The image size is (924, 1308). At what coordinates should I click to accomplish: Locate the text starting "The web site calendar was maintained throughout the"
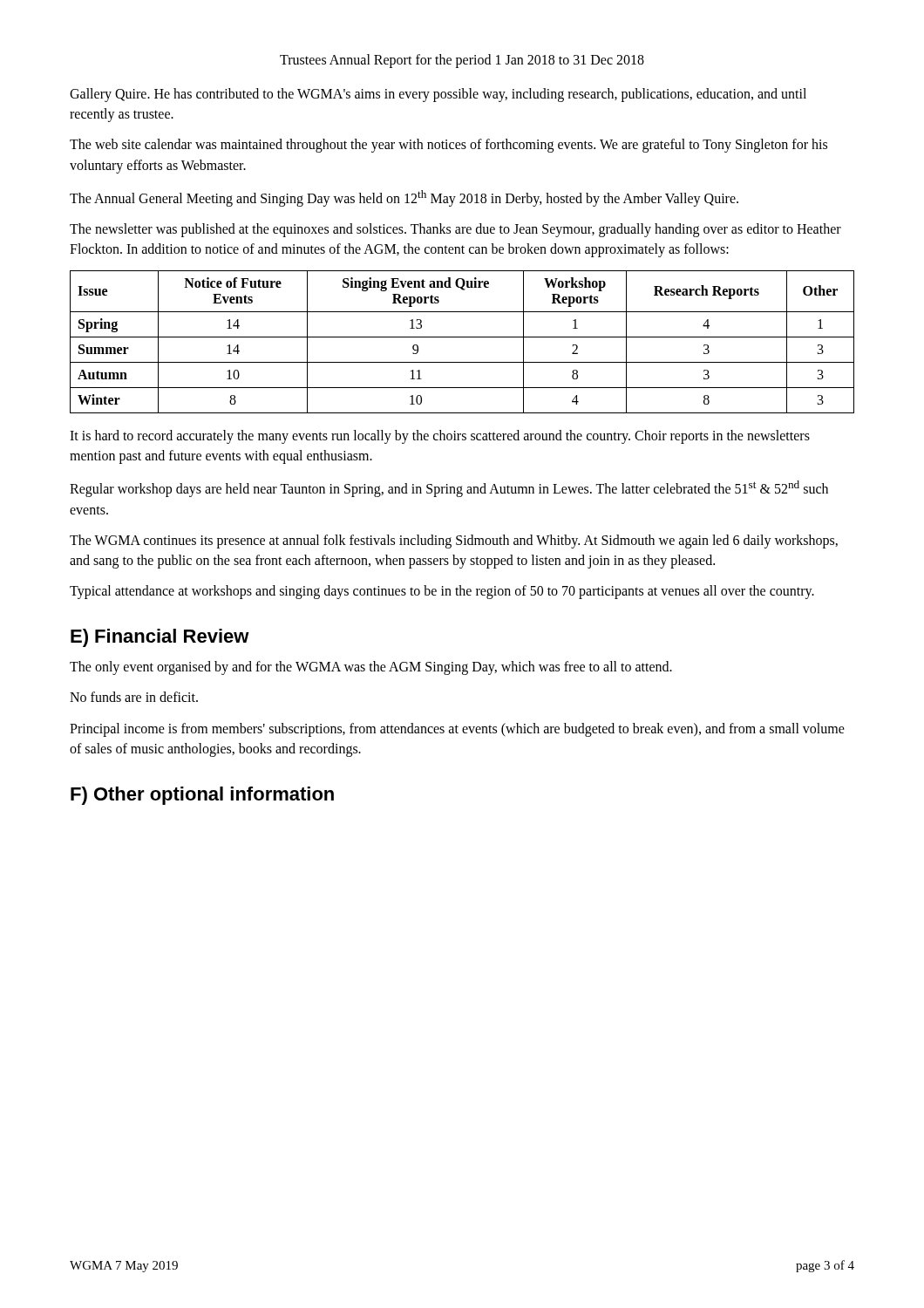coord(449,155)
